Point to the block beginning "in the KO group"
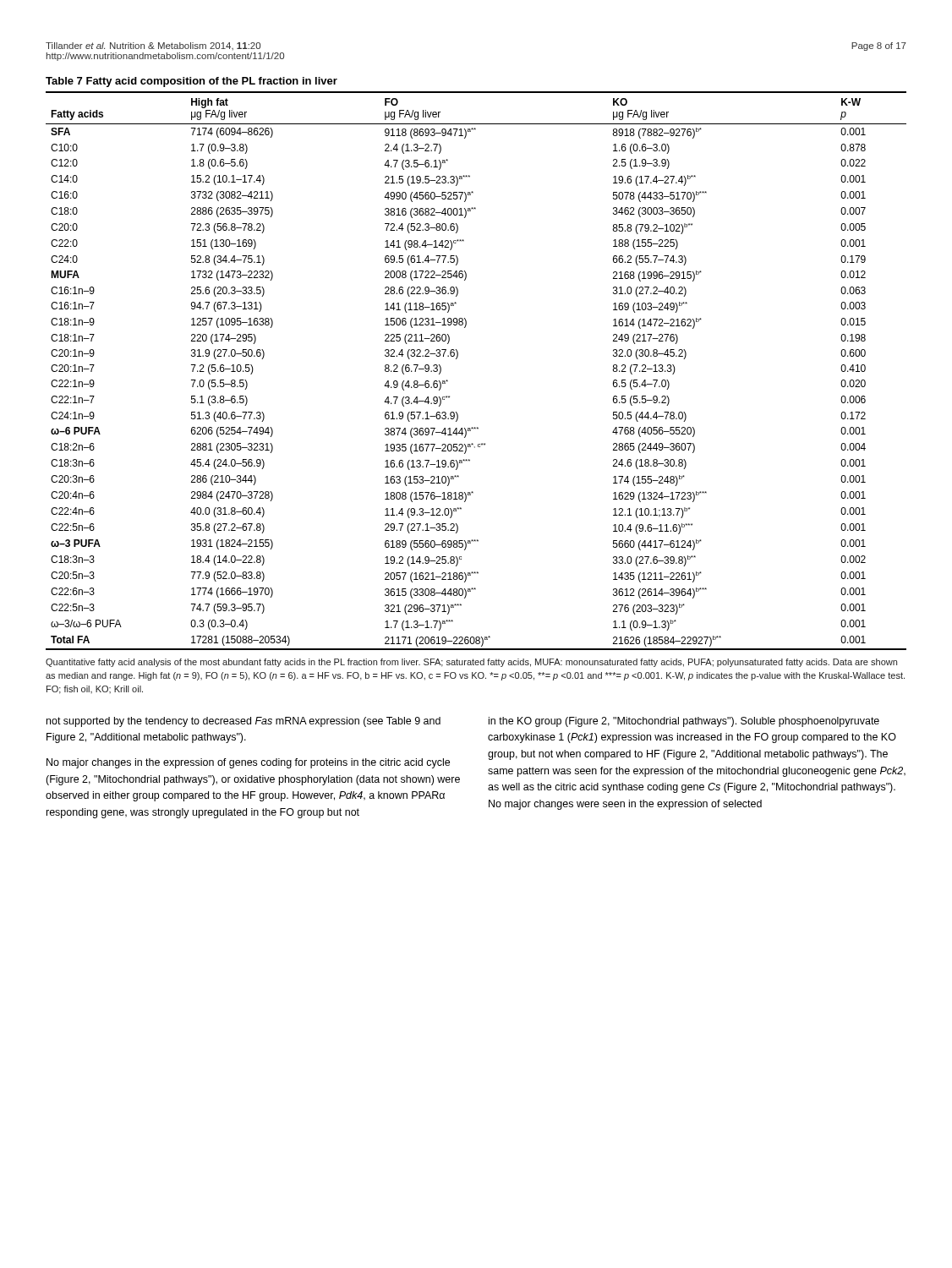952x1268 pixels. tap(697, 762)
